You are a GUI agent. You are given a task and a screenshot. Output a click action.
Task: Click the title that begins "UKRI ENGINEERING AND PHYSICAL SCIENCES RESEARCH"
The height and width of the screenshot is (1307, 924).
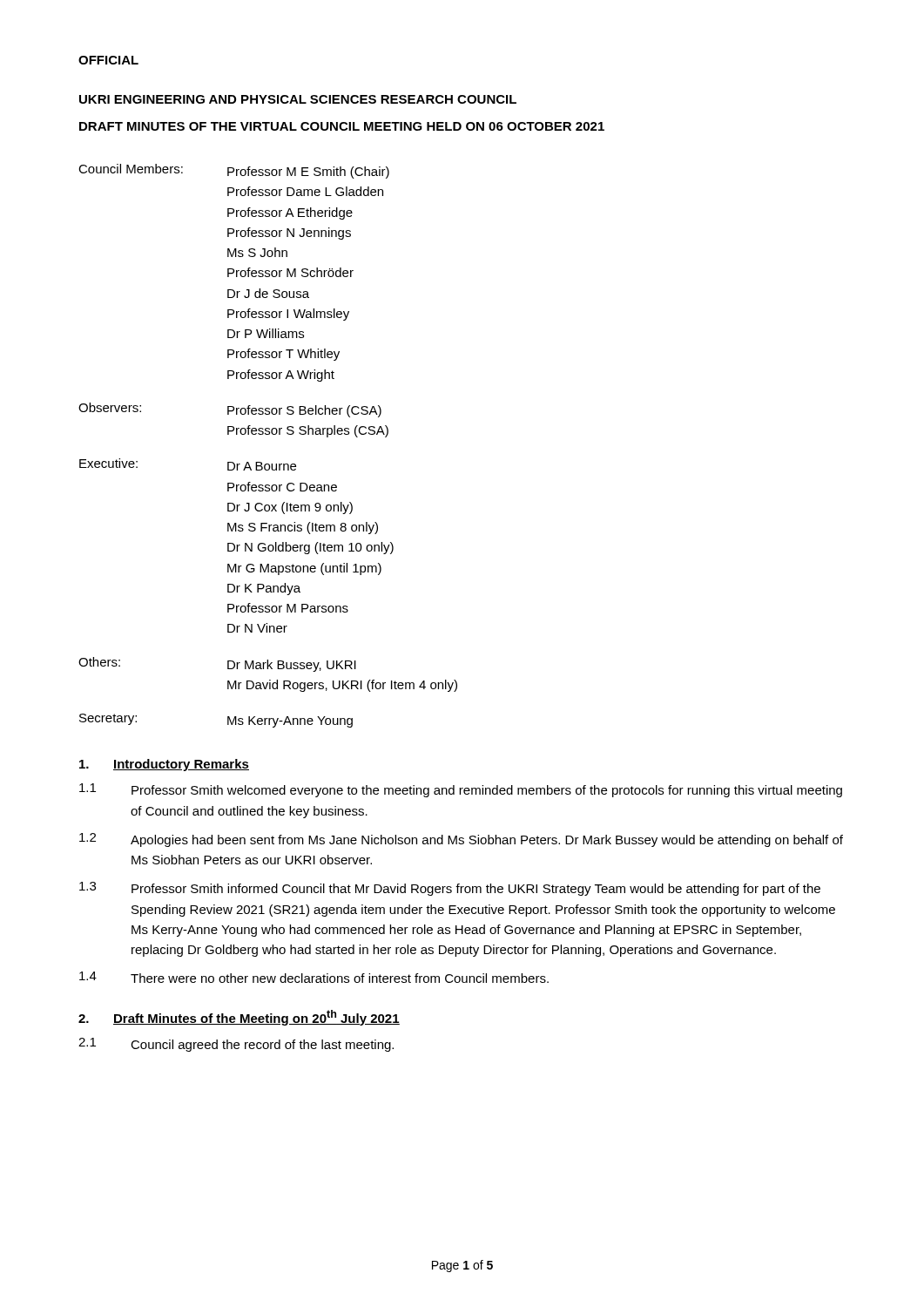pos(298,99)
